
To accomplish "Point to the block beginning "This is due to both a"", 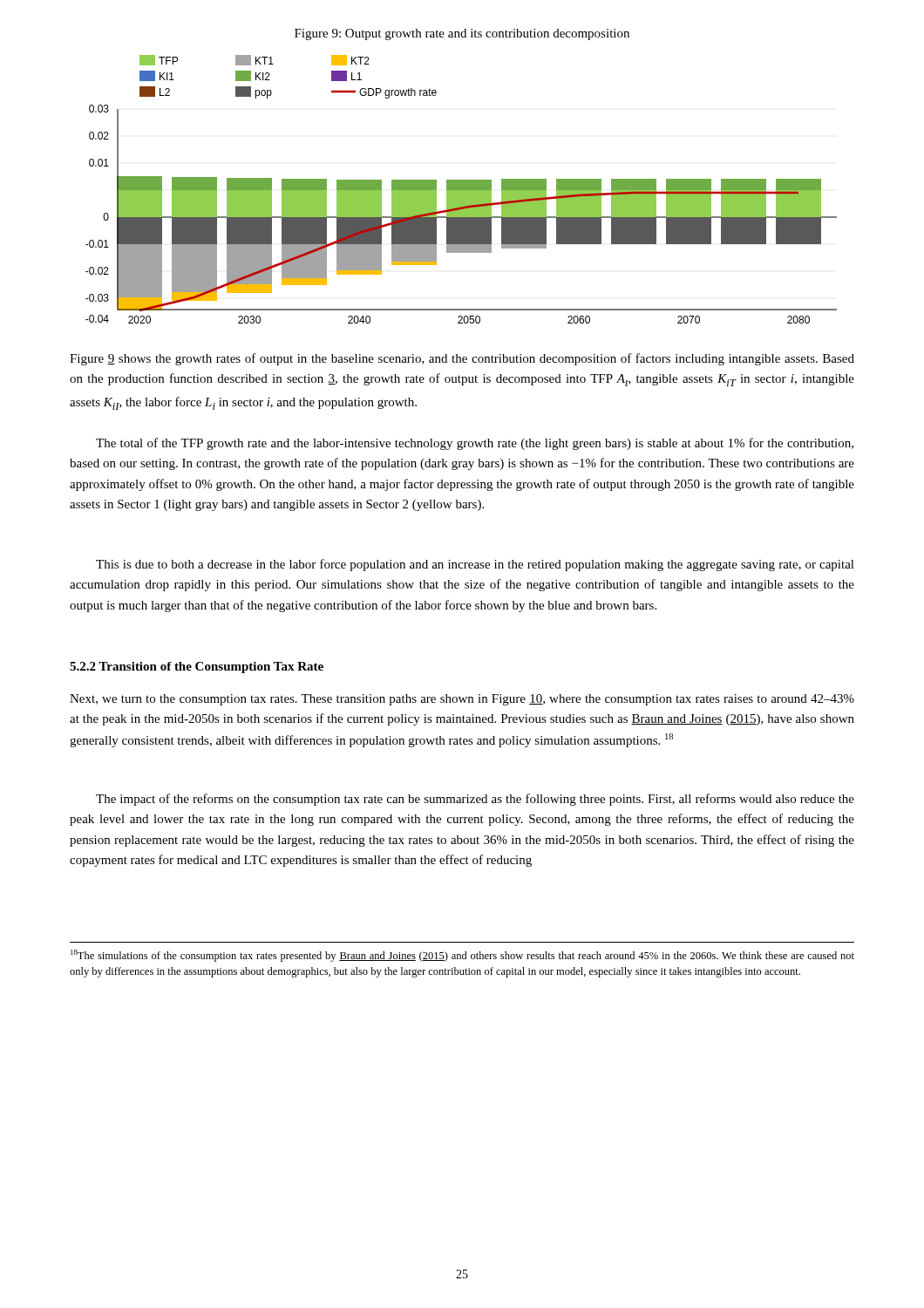I will (x=462, y=584).
